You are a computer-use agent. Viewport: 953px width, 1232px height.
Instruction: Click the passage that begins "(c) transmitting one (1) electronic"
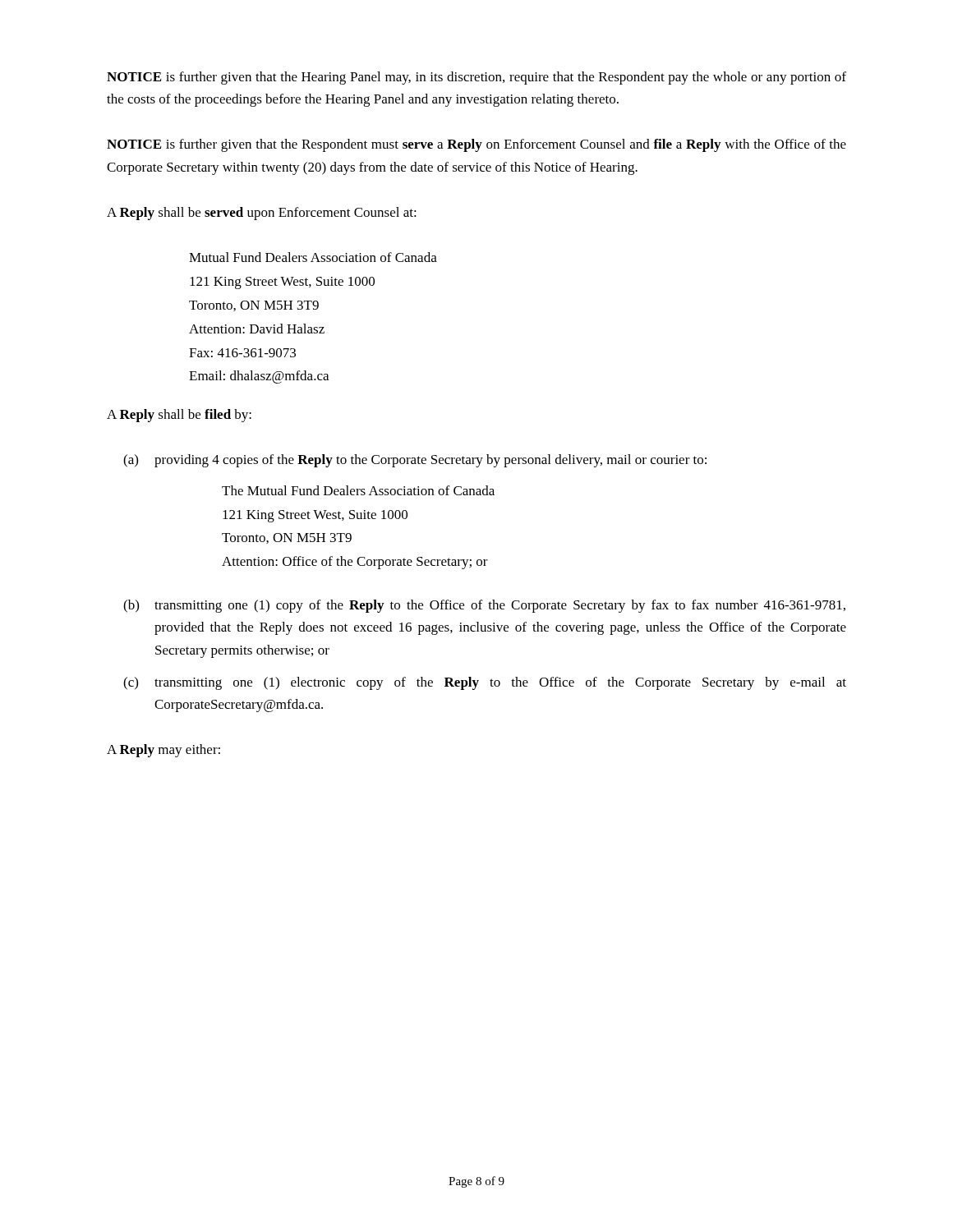coord(485,693)
